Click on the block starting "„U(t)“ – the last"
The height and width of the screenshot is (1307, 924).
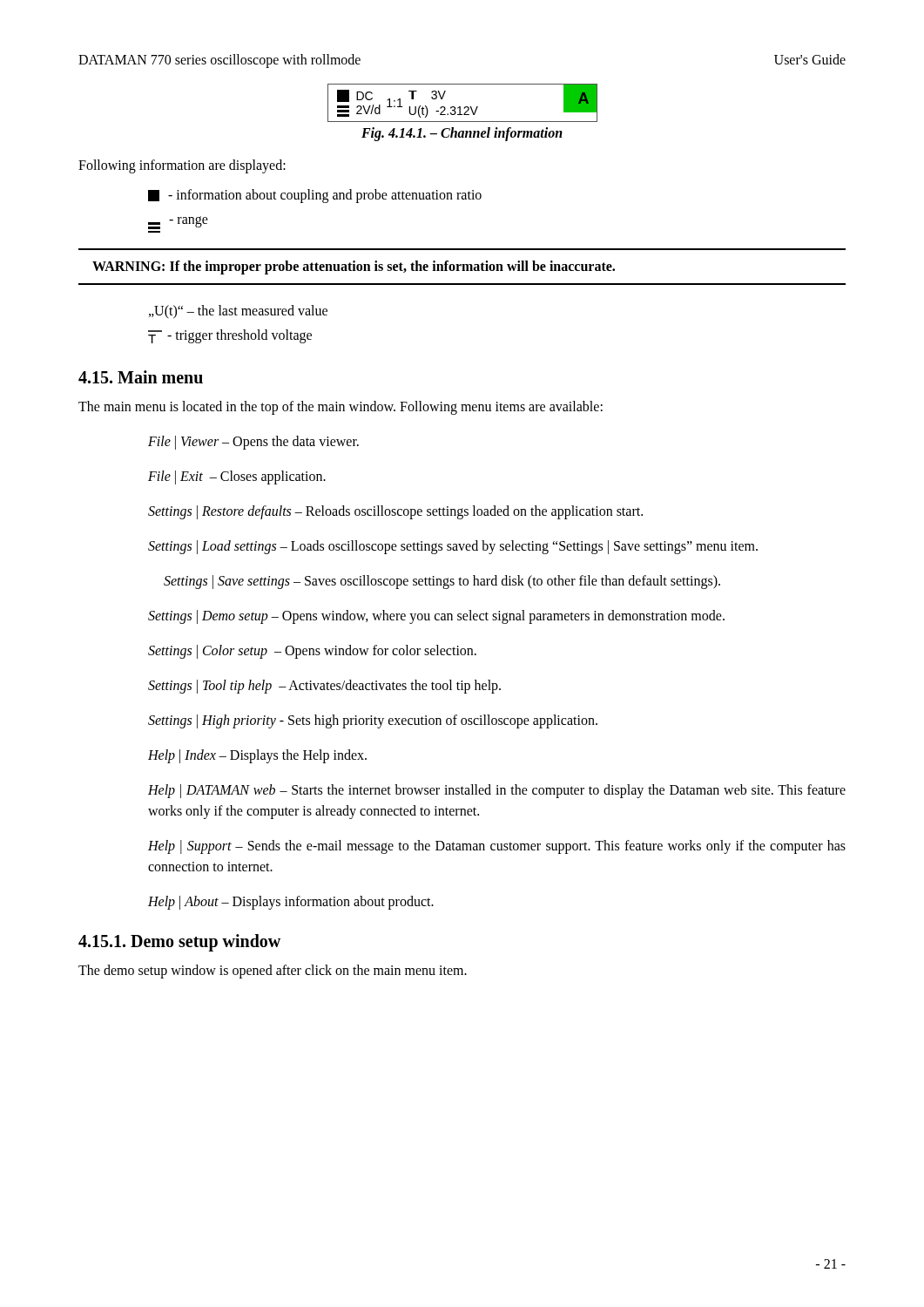pyautogui.click(x=238, y=311)
